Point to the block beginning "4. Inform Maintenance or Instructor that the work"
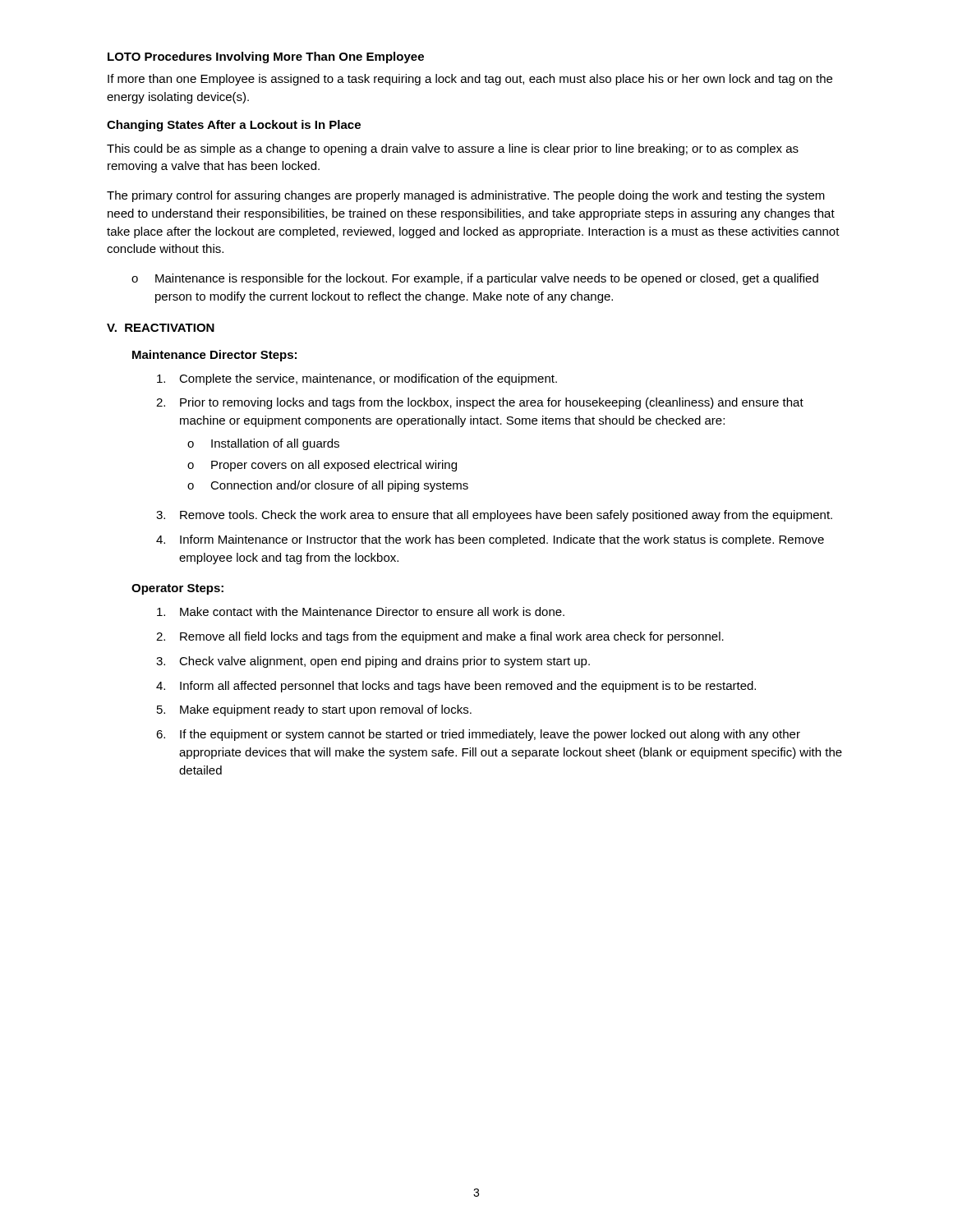 click(501, 548)
